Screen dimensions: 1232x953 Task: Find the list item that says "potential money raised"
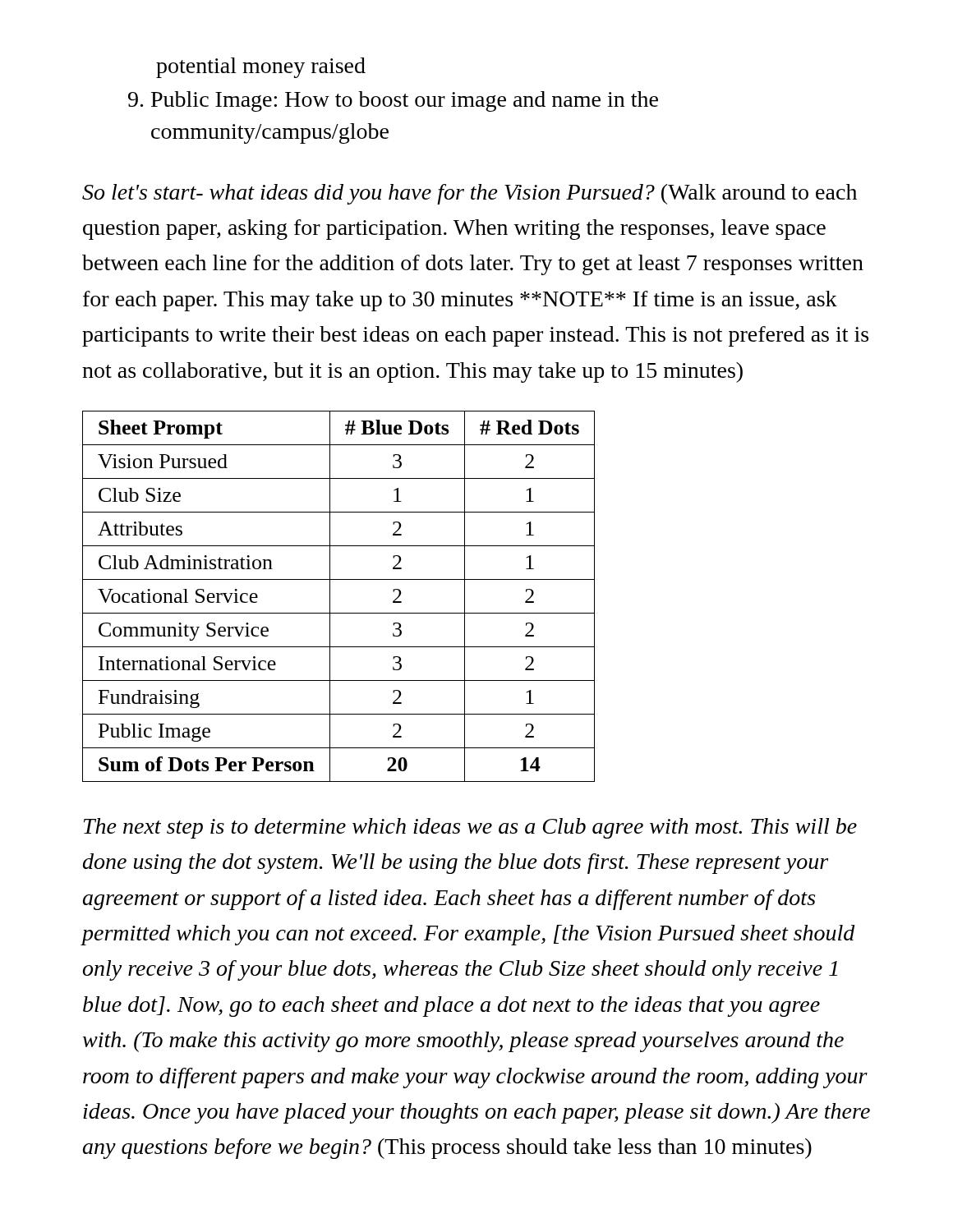coord(261,65)
